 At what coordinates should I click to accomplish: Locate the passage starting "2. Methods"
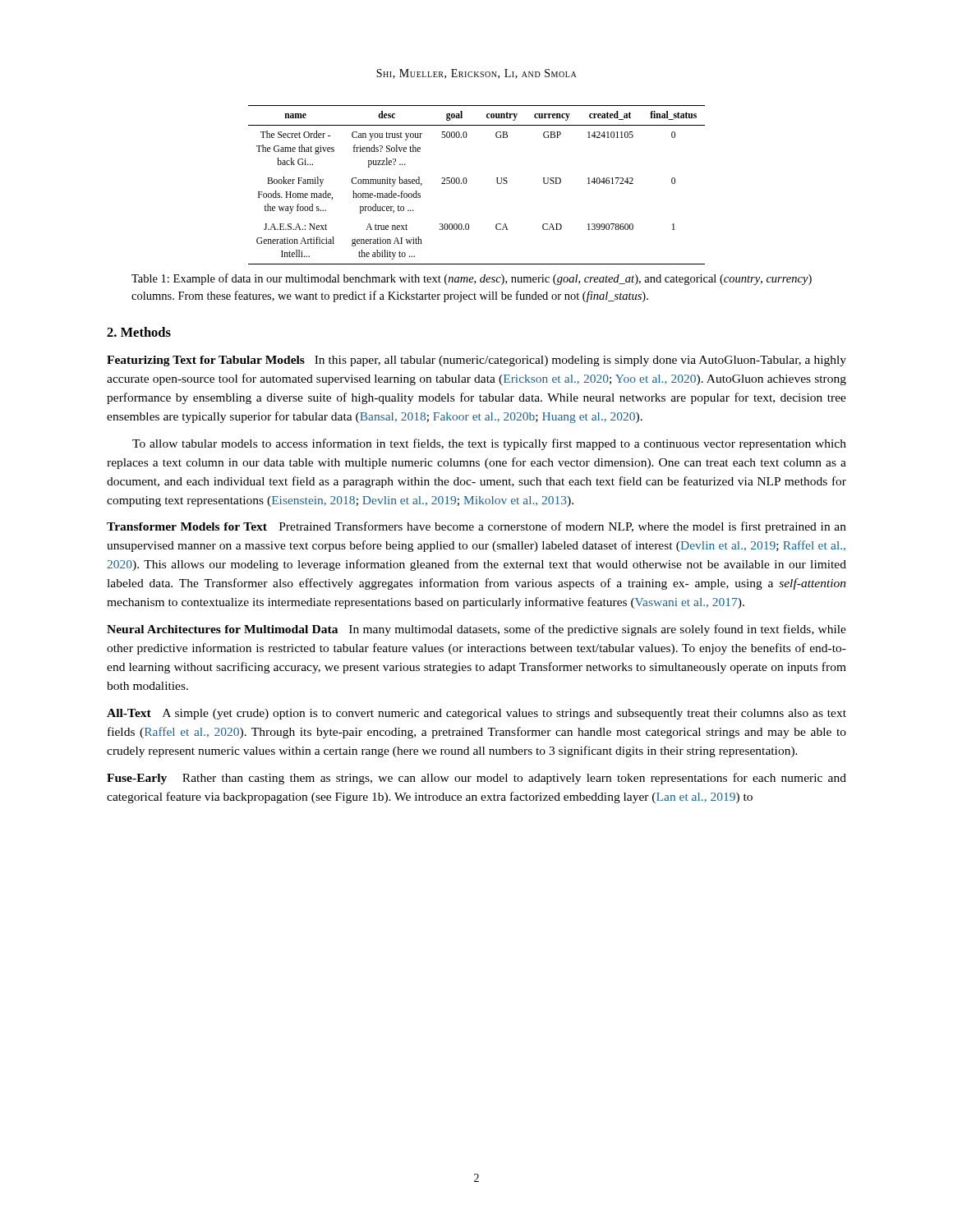click(x=139, y=332)
